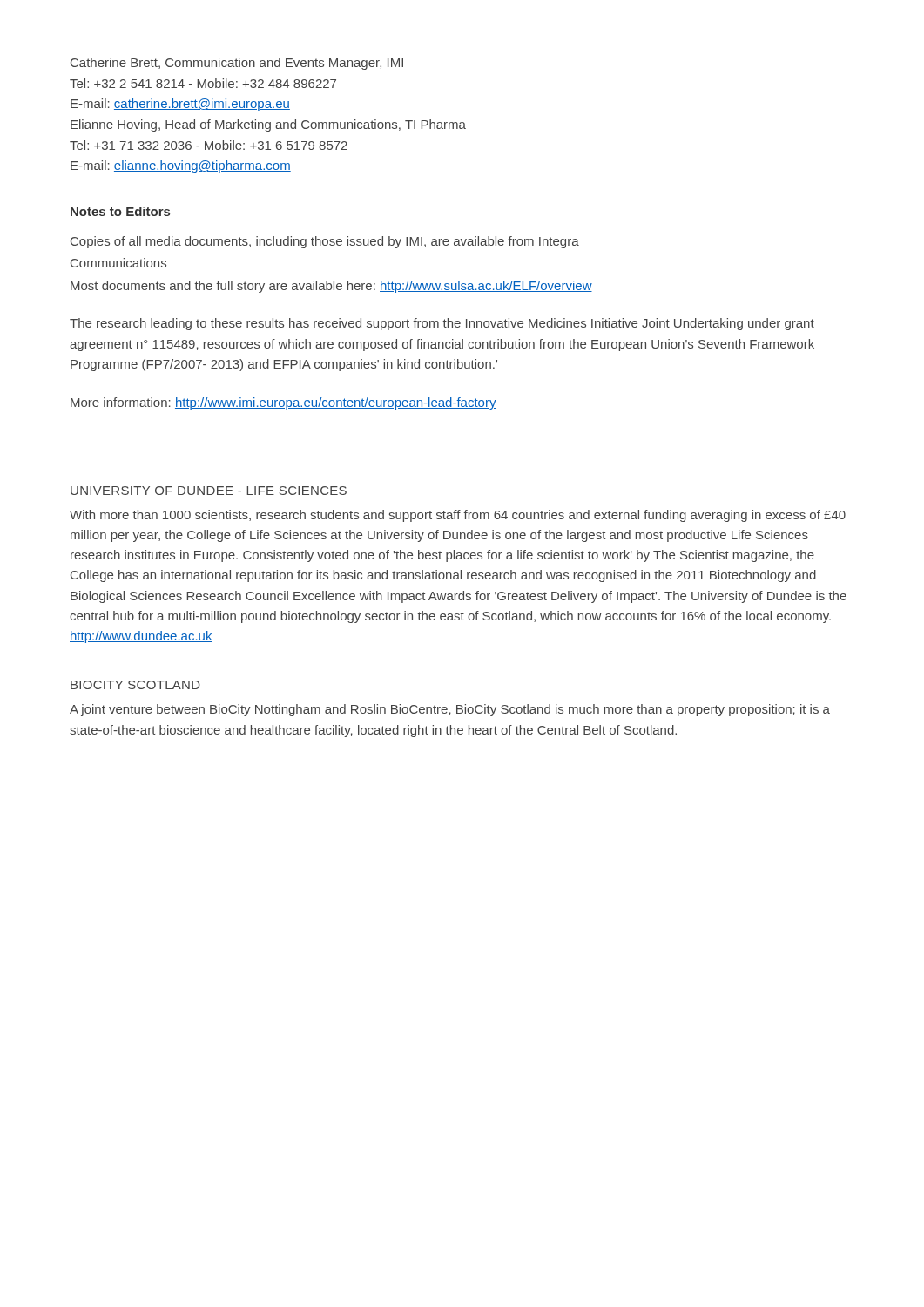Click on the text block containing "With more than"
The height and width of the screenshot is (1307, 924).
coord(458,575)
